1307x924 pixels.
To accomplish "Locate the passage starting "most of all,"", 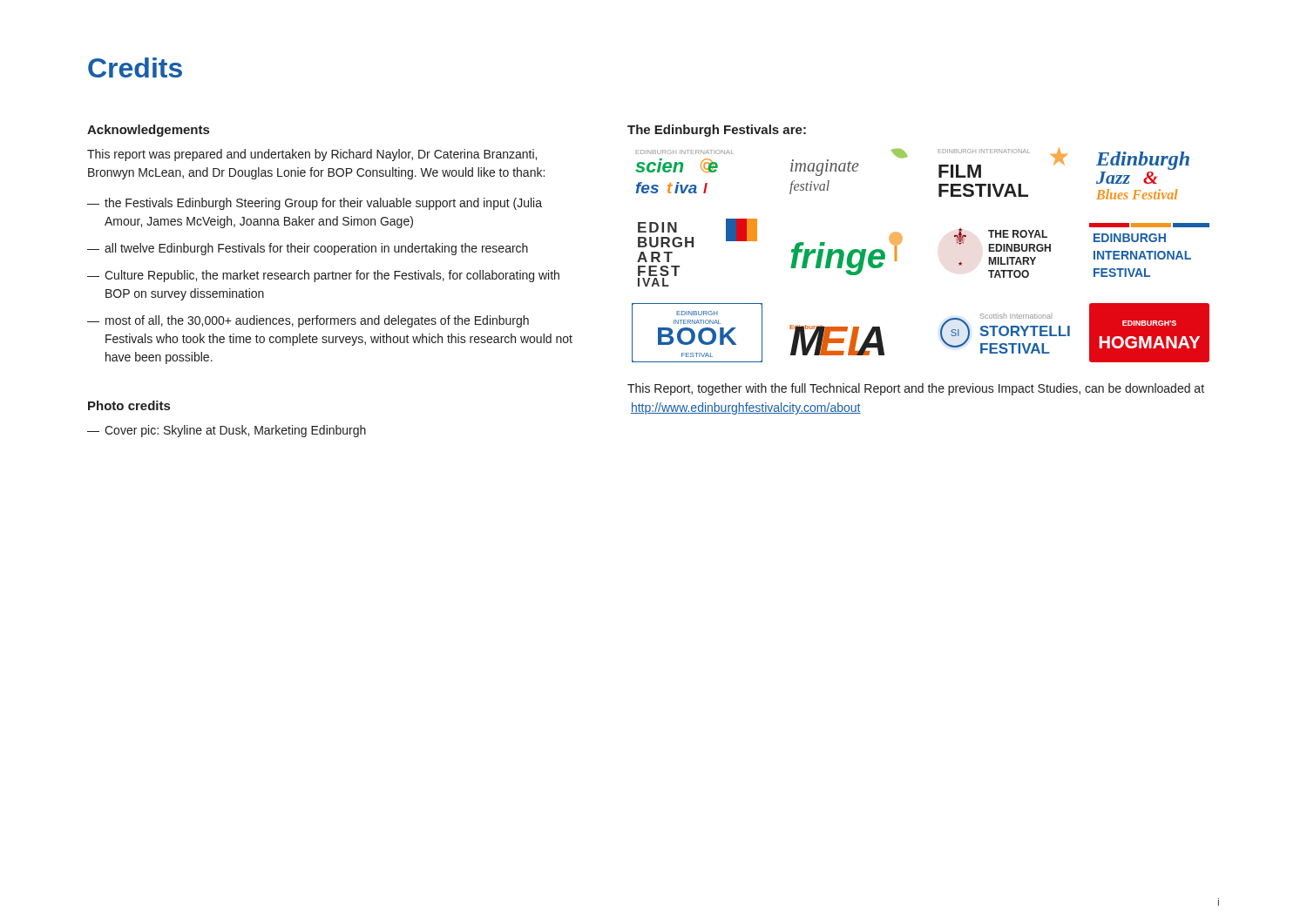I will 338,339.
